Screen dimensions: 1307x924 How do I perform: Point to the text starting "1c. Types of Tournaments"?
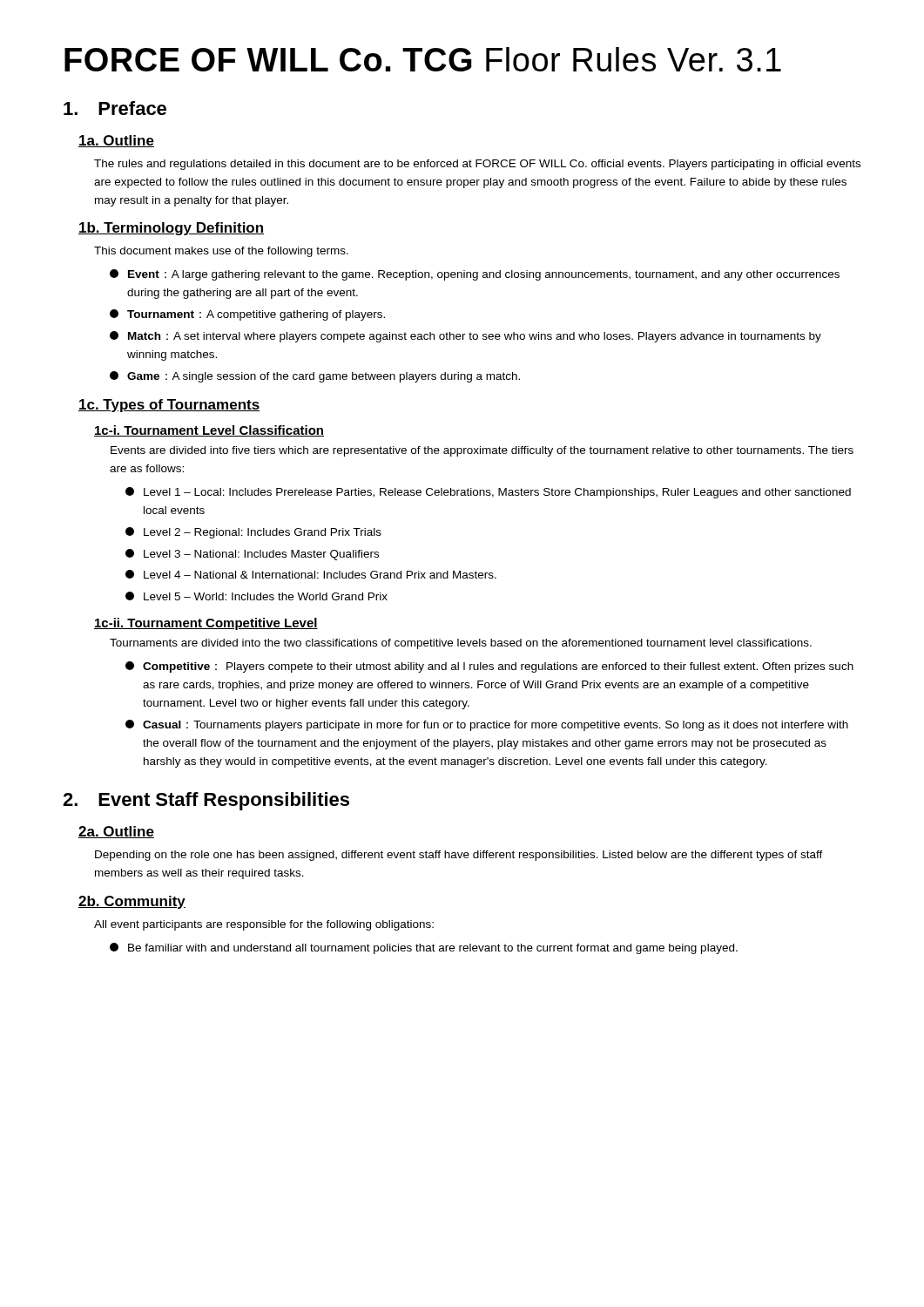169,406
